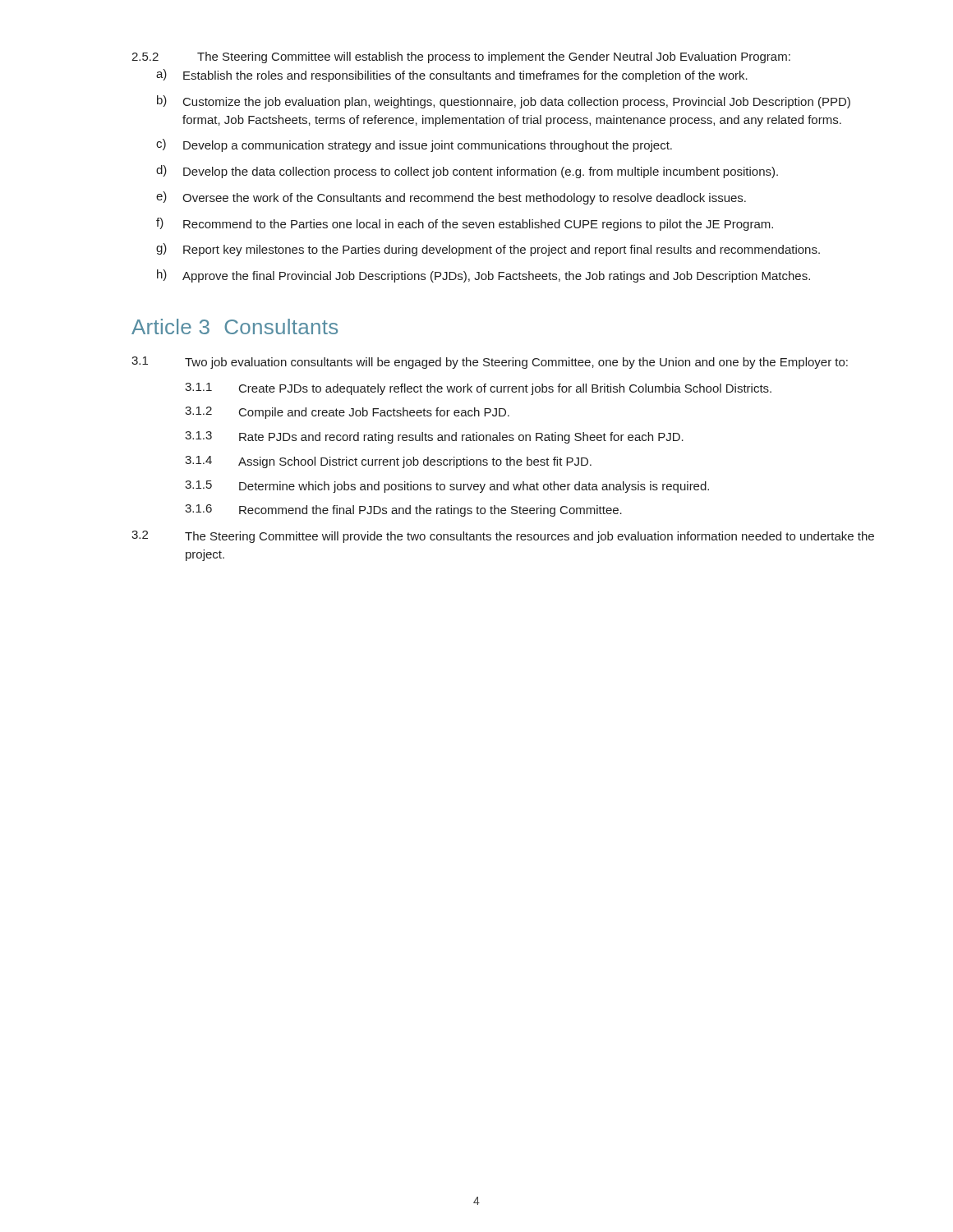
Task: Locate the list item that reads "d) Develop the"
Action: coord(522,172)
